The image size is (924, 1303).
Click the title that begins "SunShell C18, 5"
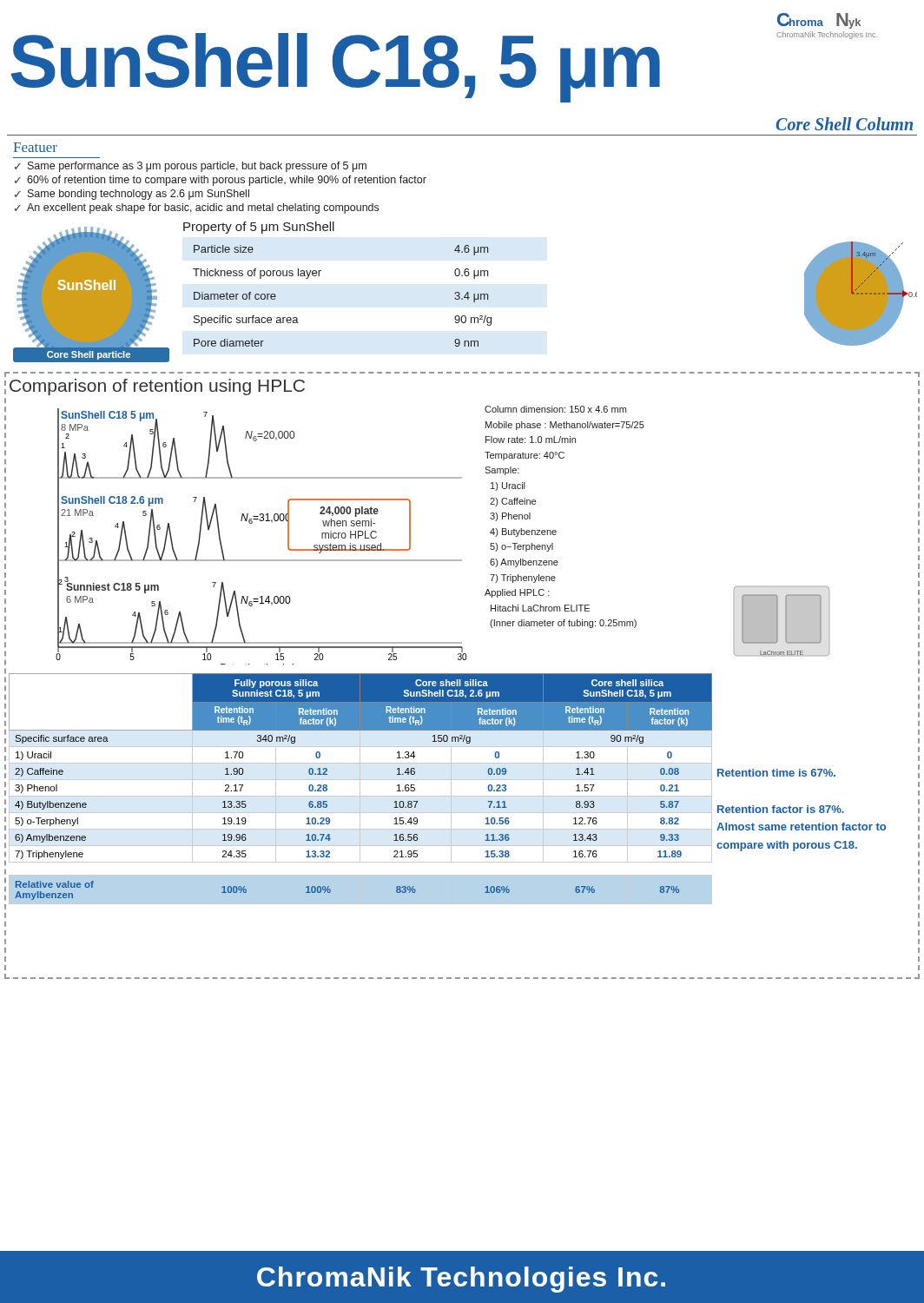(336, 61)
